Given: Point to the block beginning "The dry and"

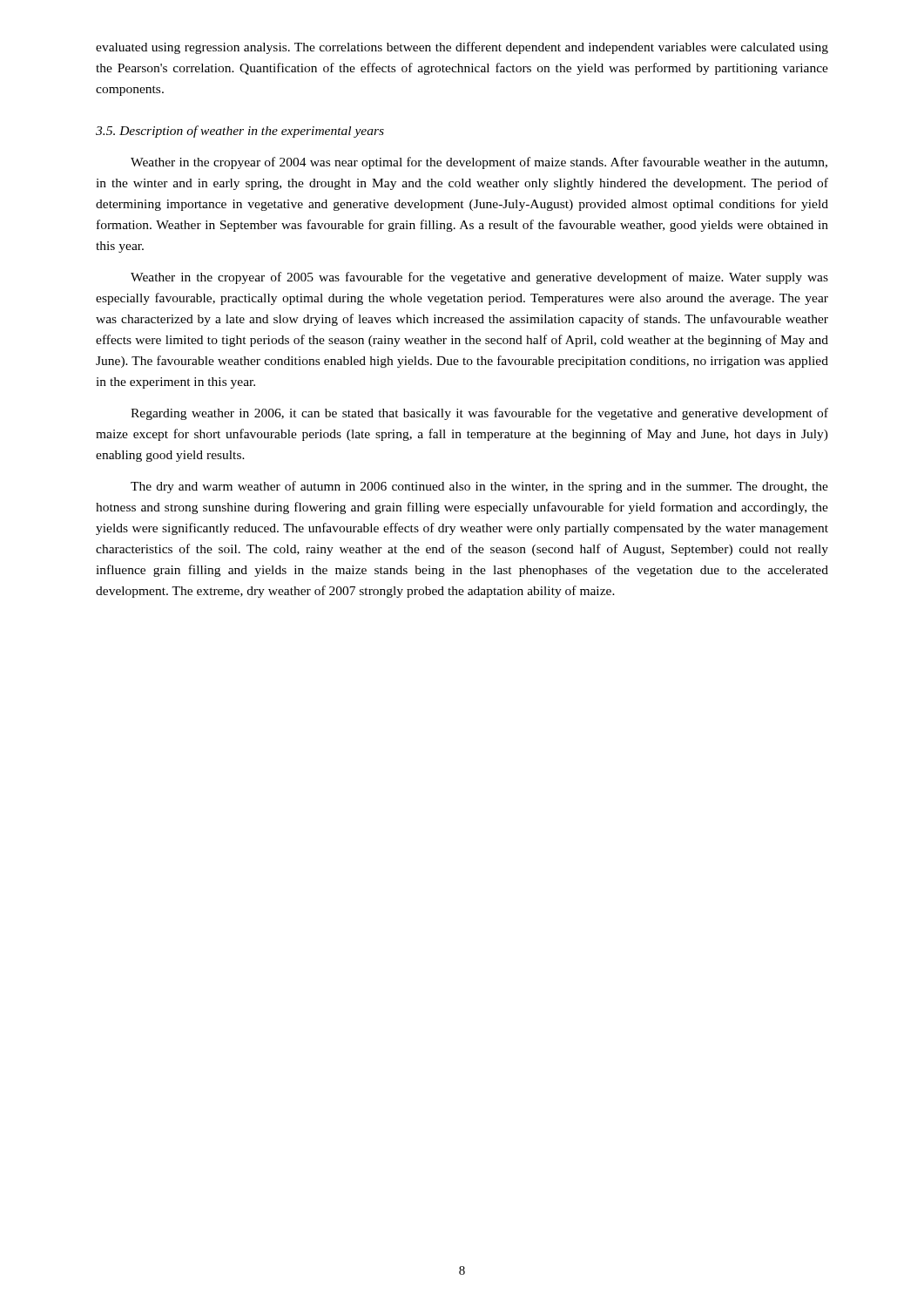Looking at the screenshot, I should [462, 539].
